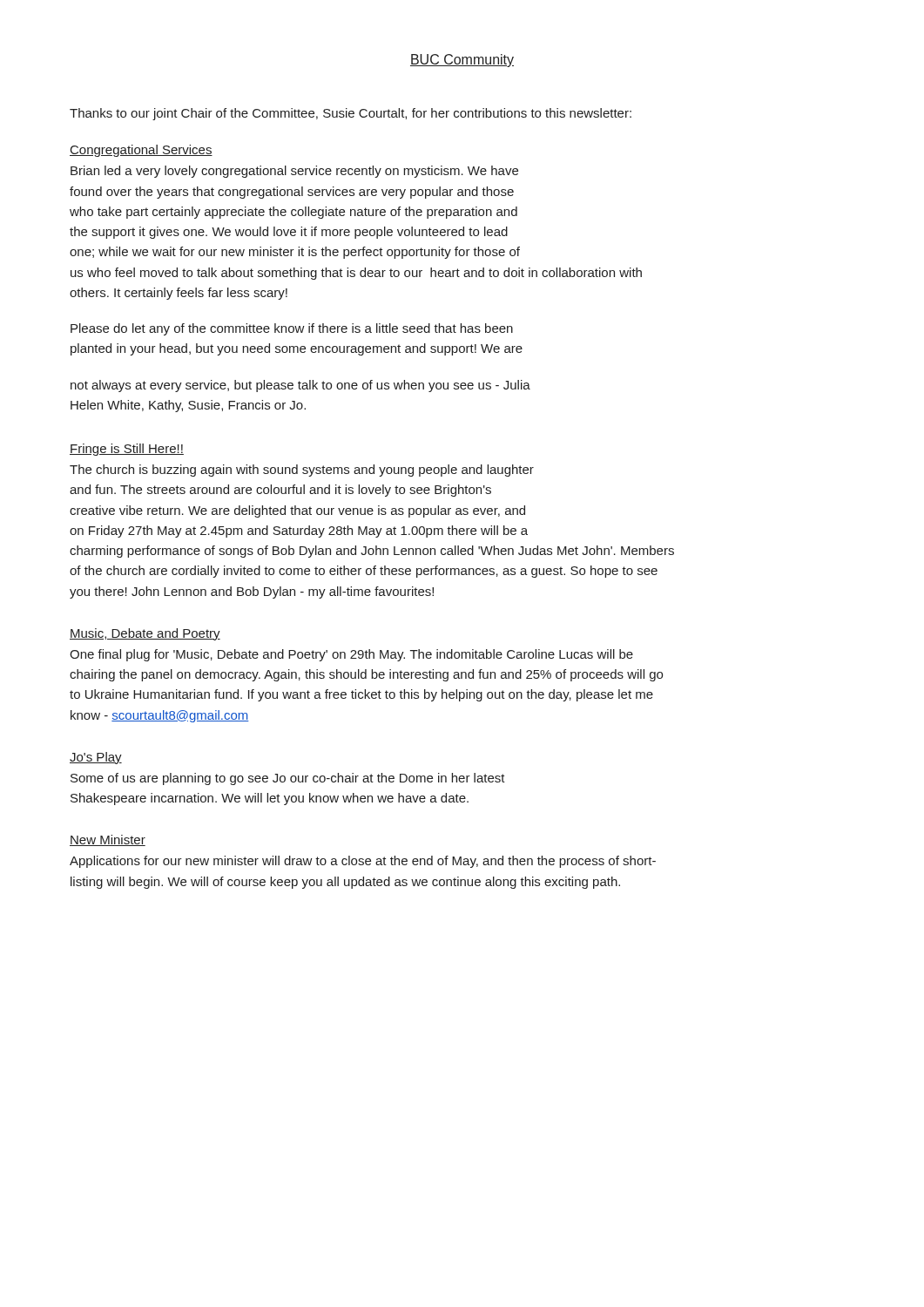
Task: Click on the text starting "Thanks to our joint Chair of the"
Action: [351, 113]
